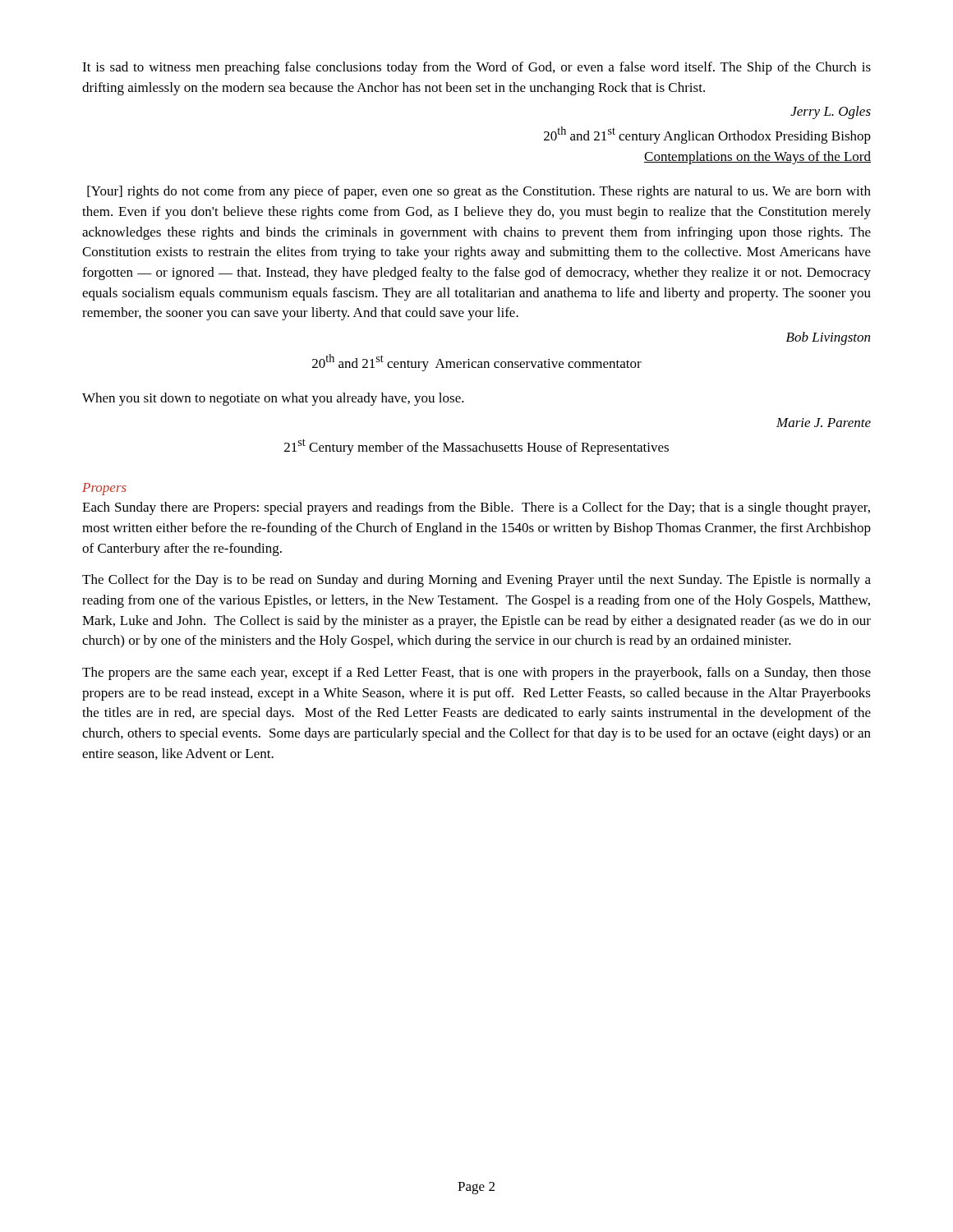
Task: Select the text block that says "When you sit"
Action: (x=273, y=398)
